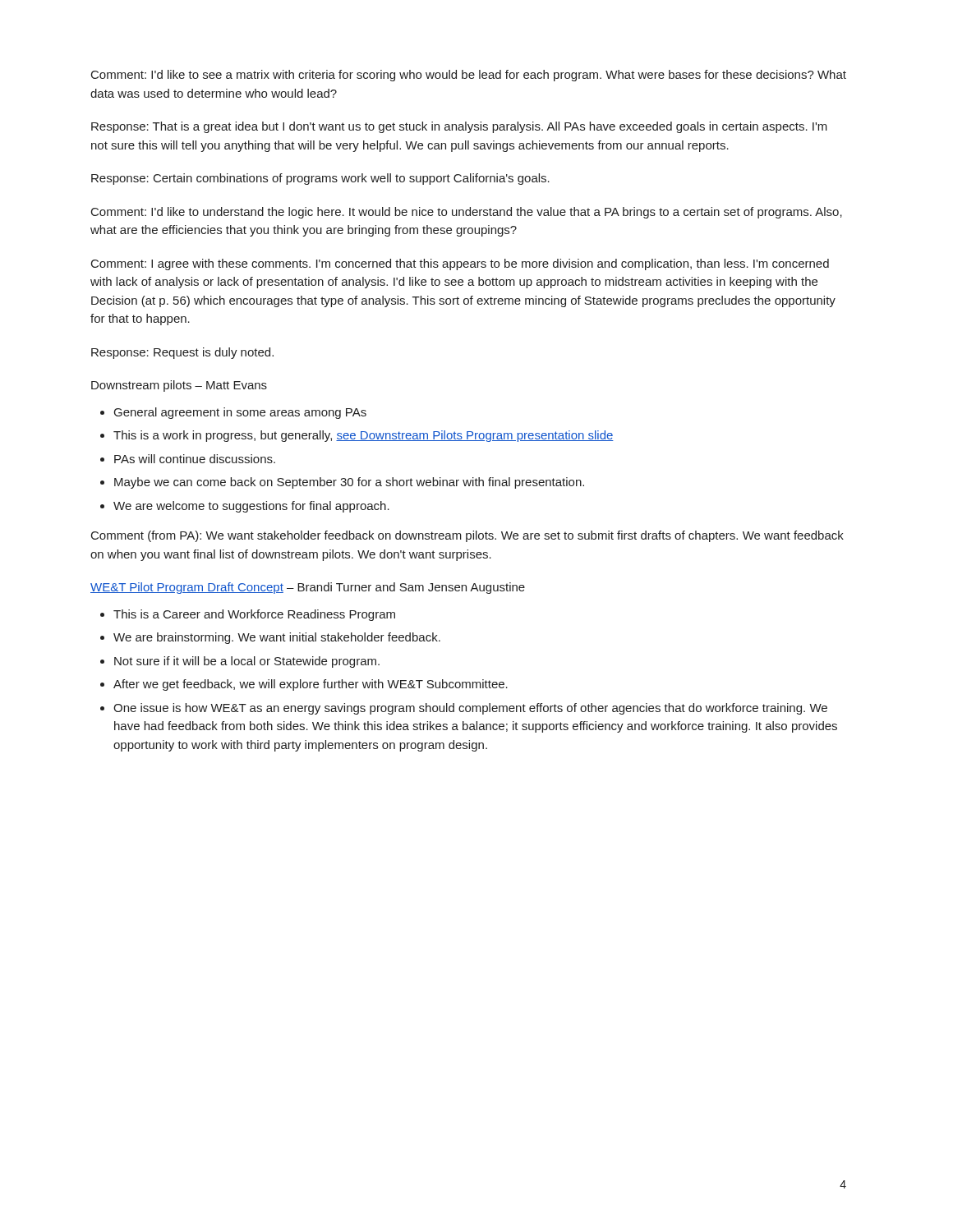Click on the region starting "Maybe we can"
Viewport: 953px width, 1232px height.
[349, 482]
